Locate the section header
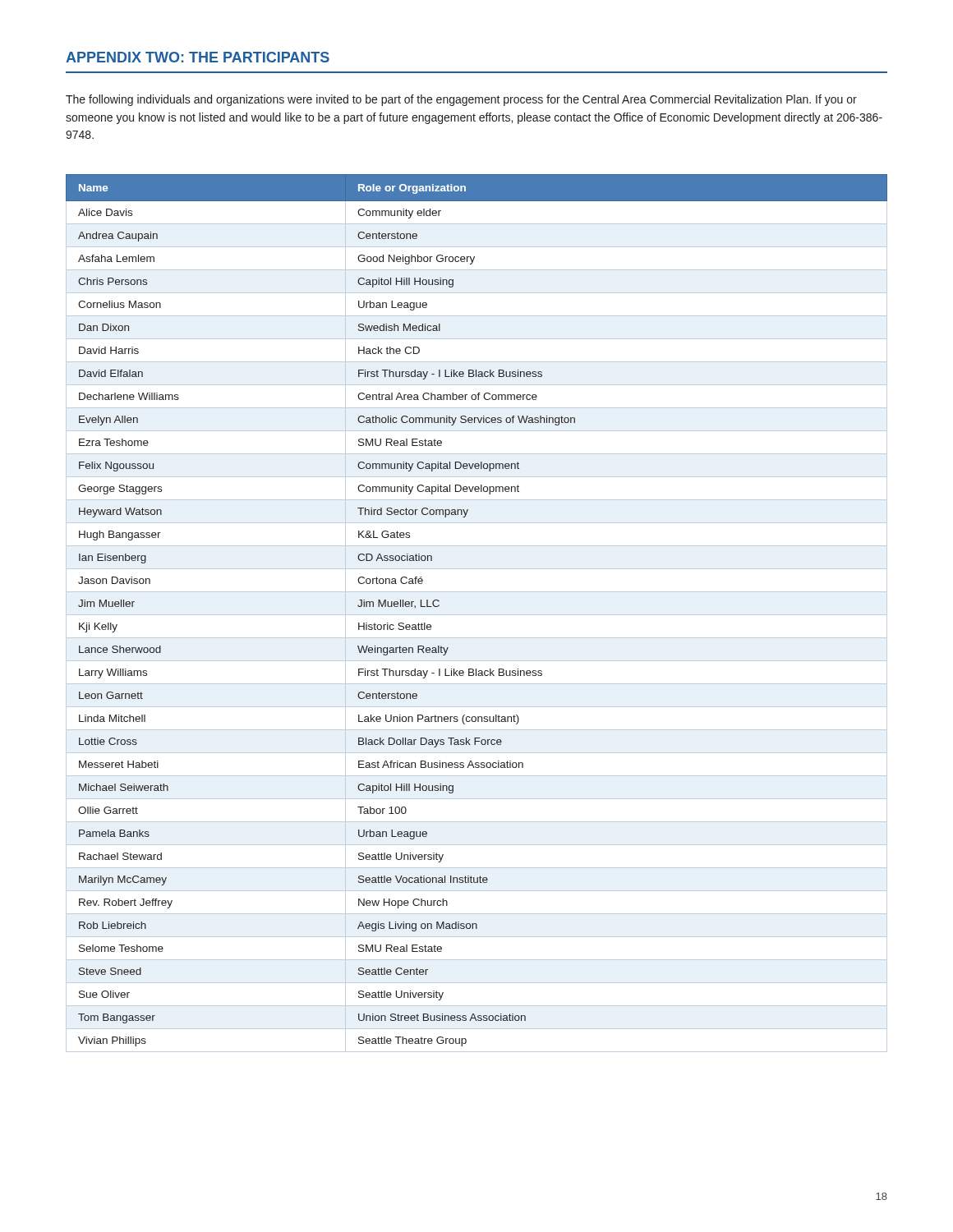Image resolution: width=953 pixels, height=1232 pixels. click(198, 57)
